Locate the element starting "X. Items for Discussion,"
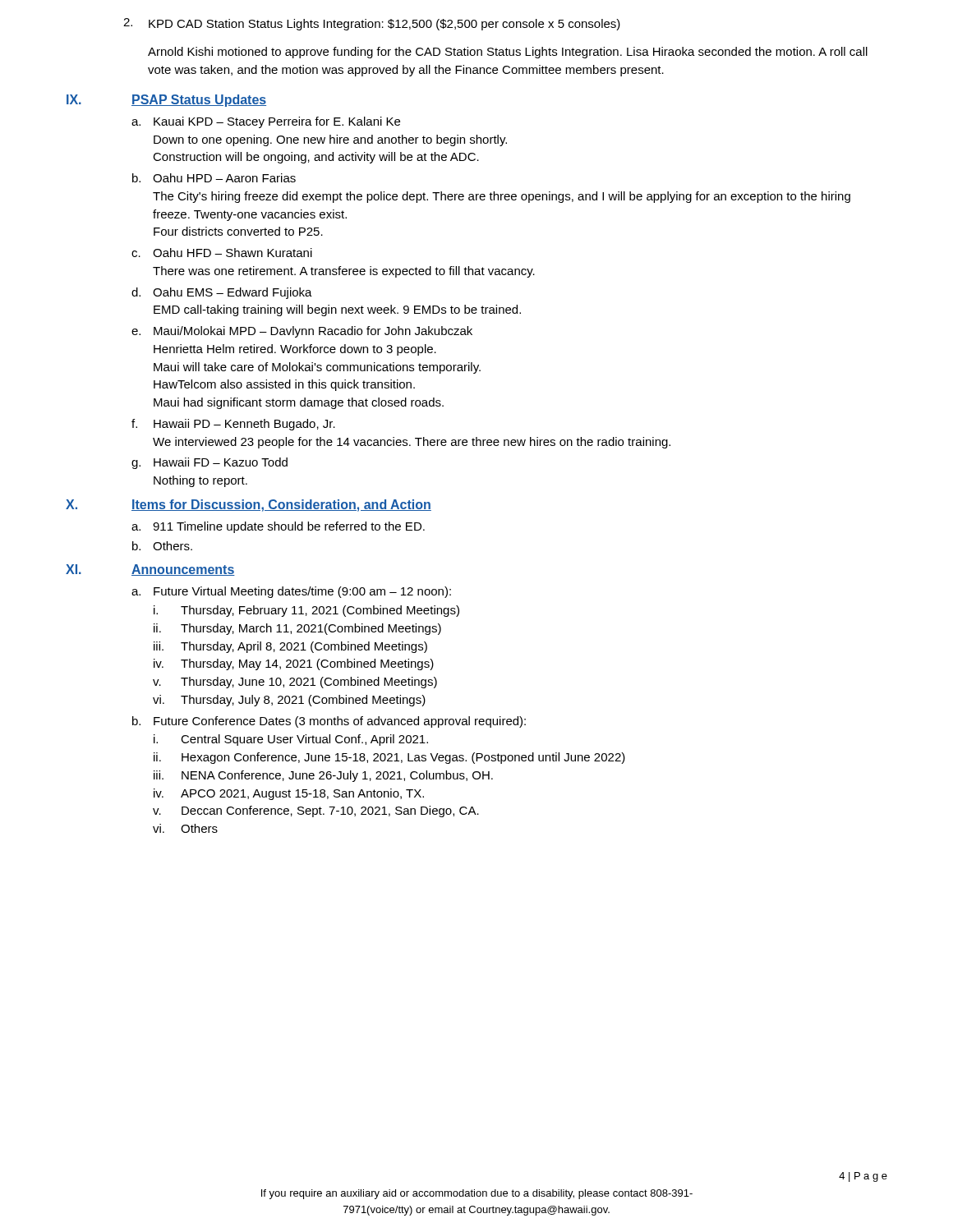953x1232 pixels. (248, 505)
